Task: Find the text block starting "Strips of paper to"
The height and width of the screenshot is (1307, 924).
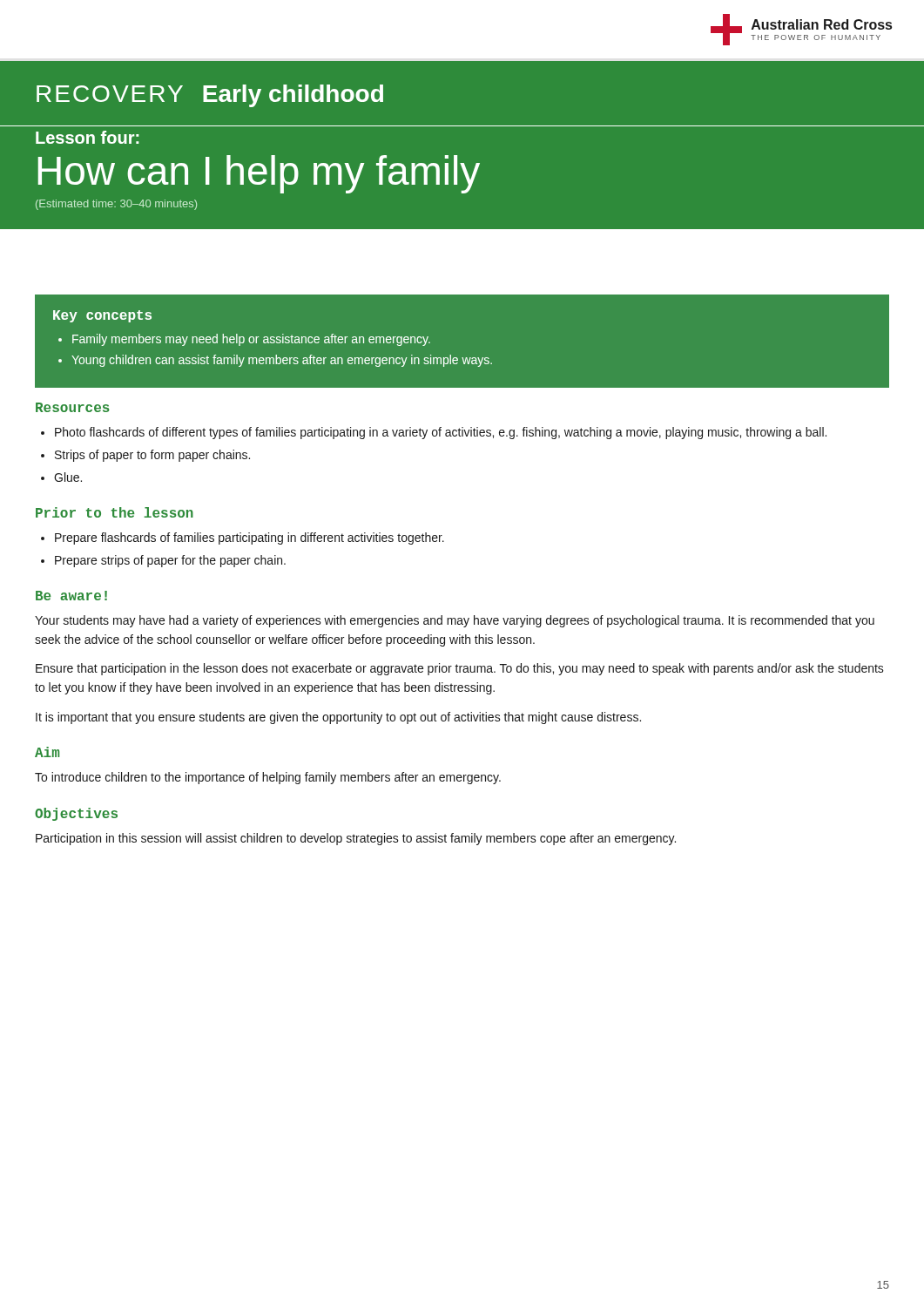Action: click(x=153, y=455)
